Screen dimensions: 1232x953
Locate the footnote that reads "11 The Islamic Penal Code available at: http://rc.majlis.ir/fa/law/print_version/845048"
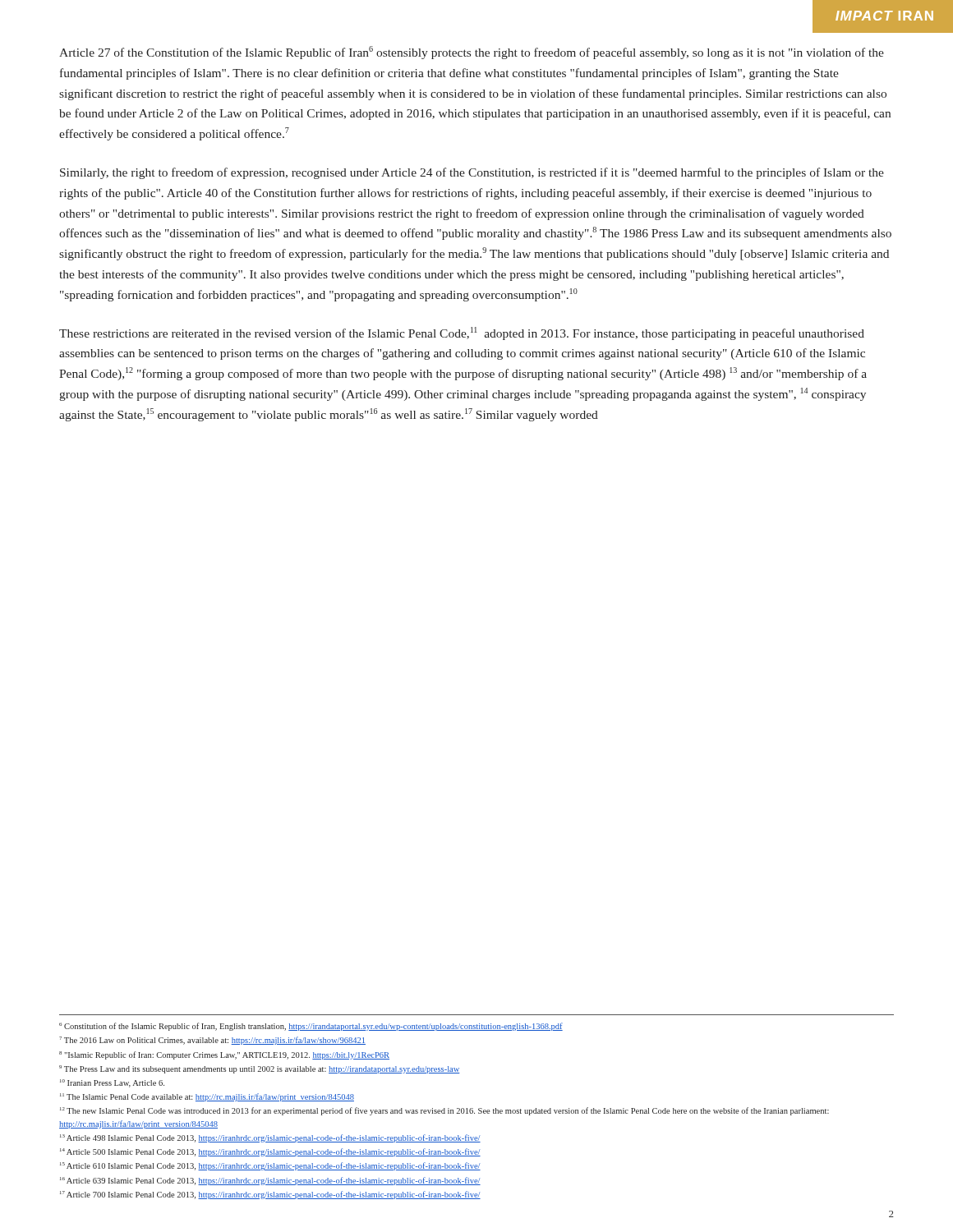tap(207, 1096)
